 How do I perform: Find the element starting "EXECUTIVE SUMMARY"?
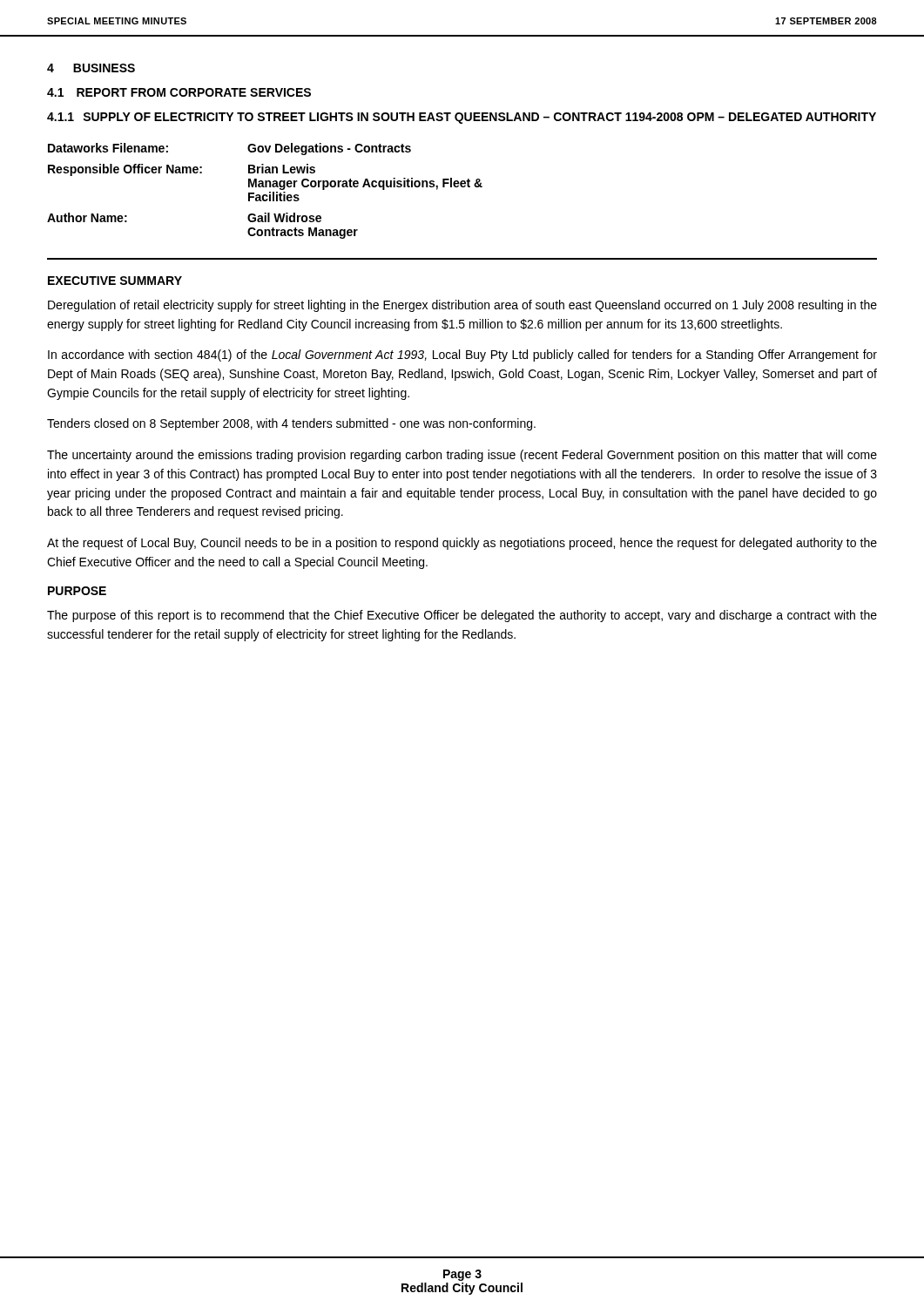115,281
